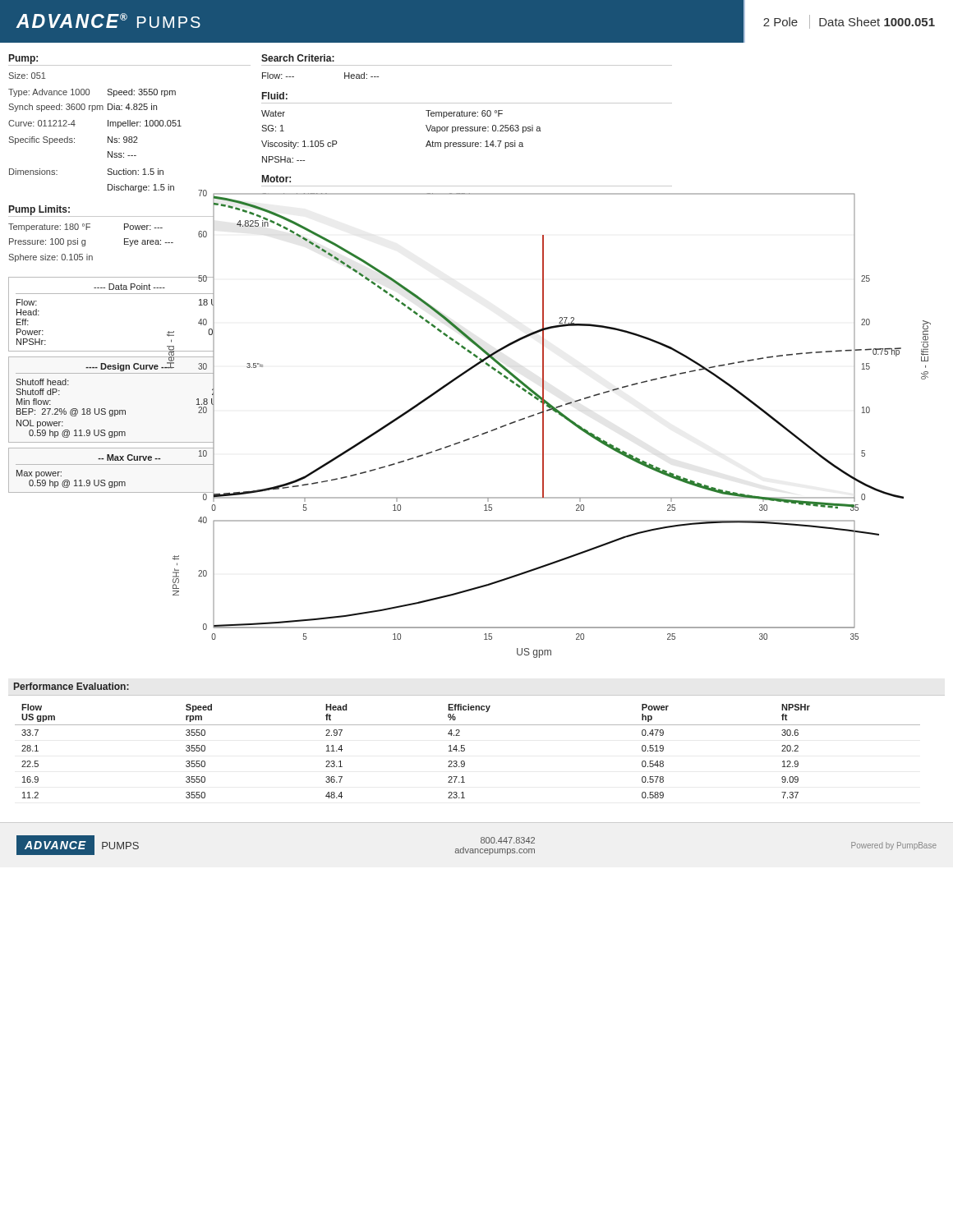The image size is (953, 1232).
Task: Find the table that mentions "Efficiency %"
Action: 476,752
